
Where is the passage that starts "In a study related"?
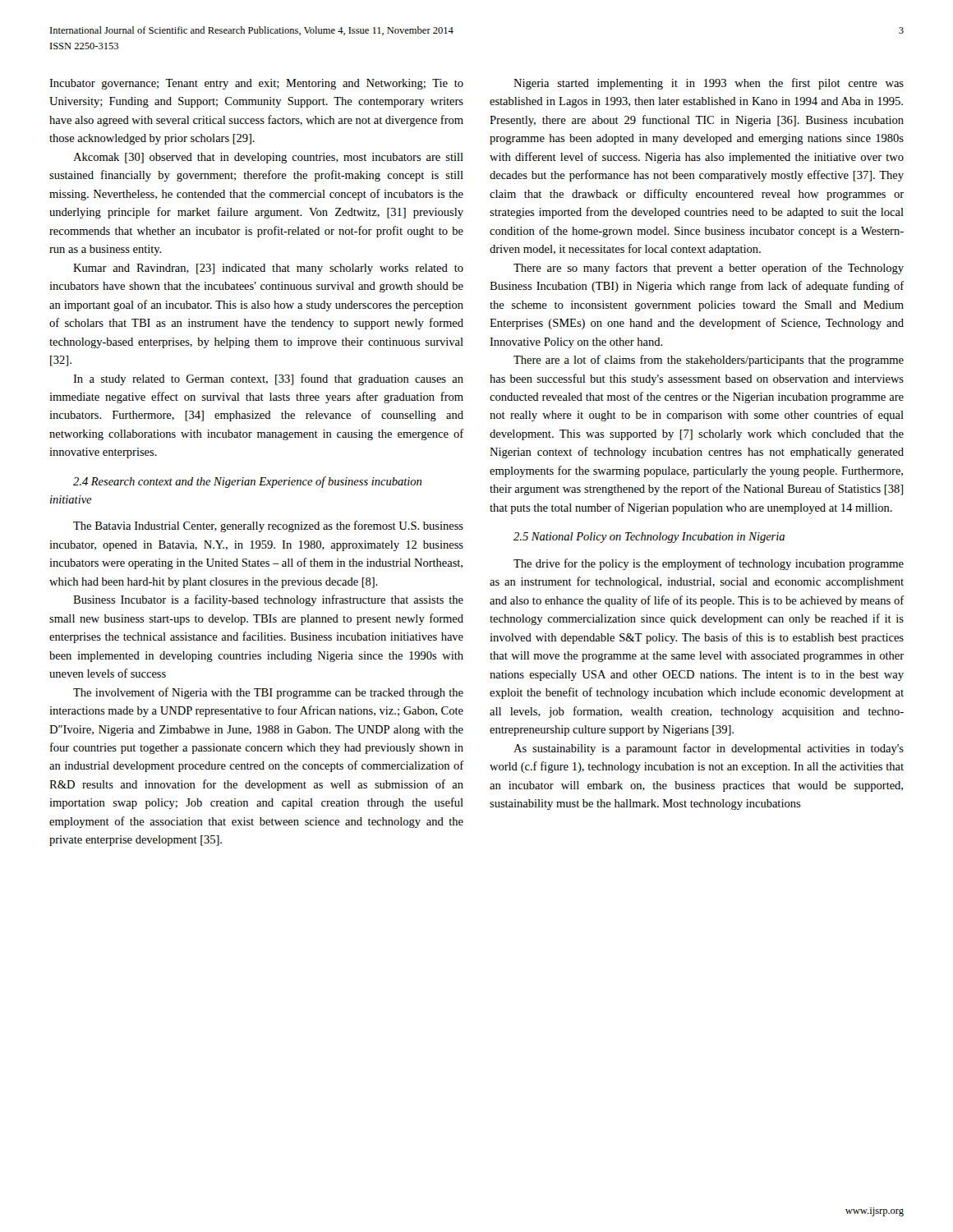click(x=256, y=415)
